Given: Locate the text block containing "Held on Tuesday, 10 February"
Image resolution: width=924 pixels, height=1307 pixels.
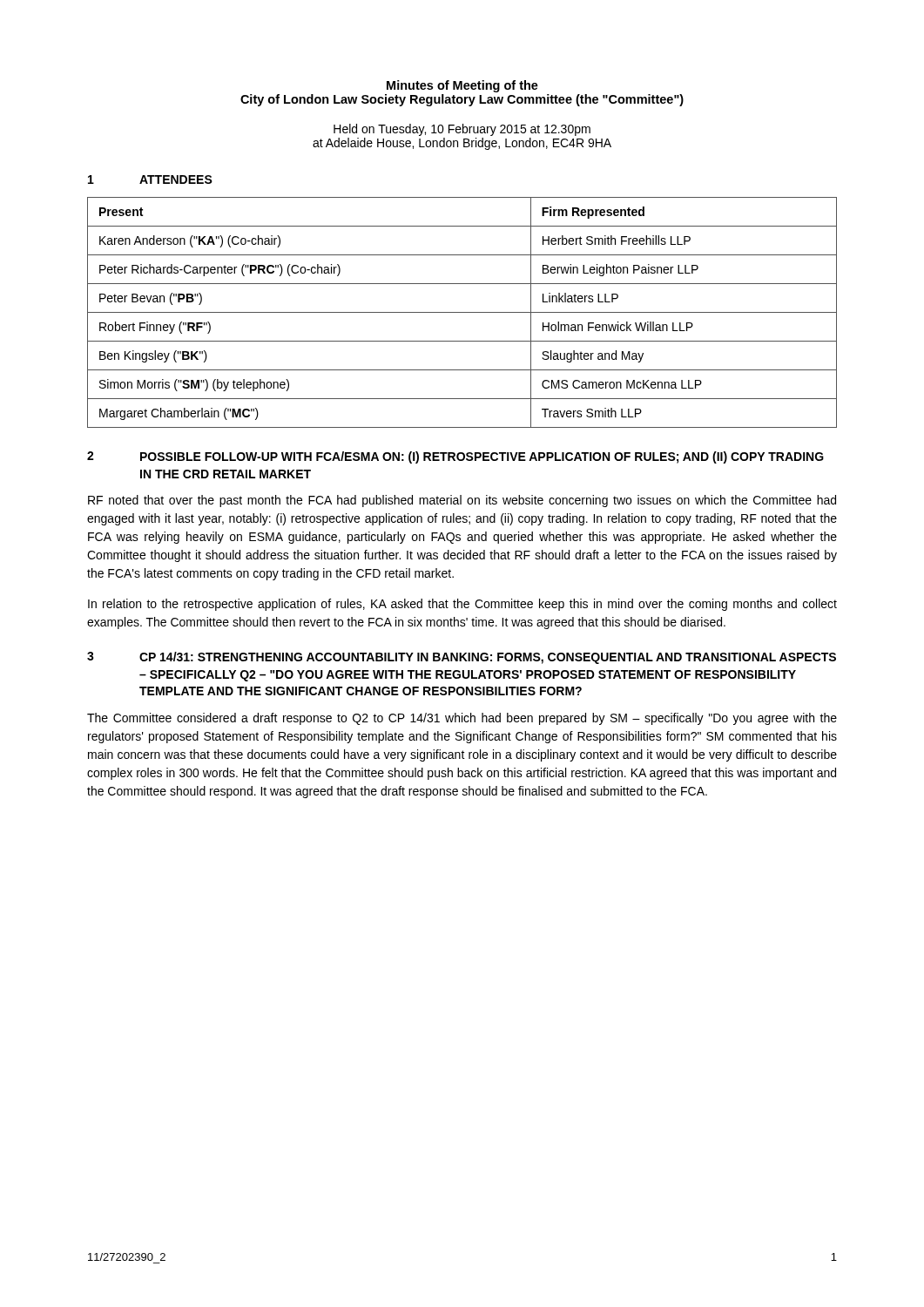Looking at the screenshot, I should click(462, 136).
